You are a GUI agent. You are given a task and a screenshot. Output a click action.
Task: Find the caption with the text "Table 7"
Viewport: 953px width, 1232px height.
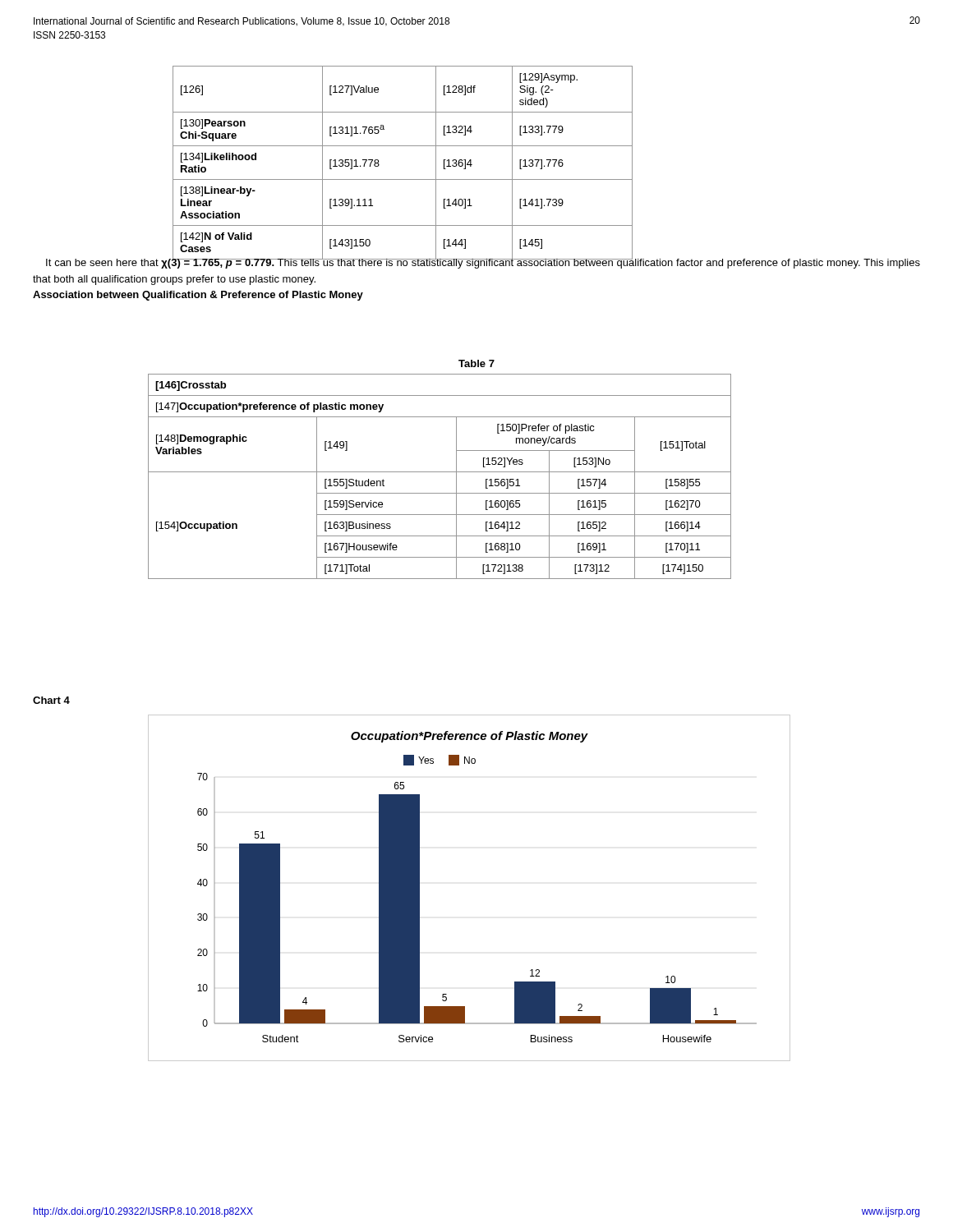[x=476, y=363]
